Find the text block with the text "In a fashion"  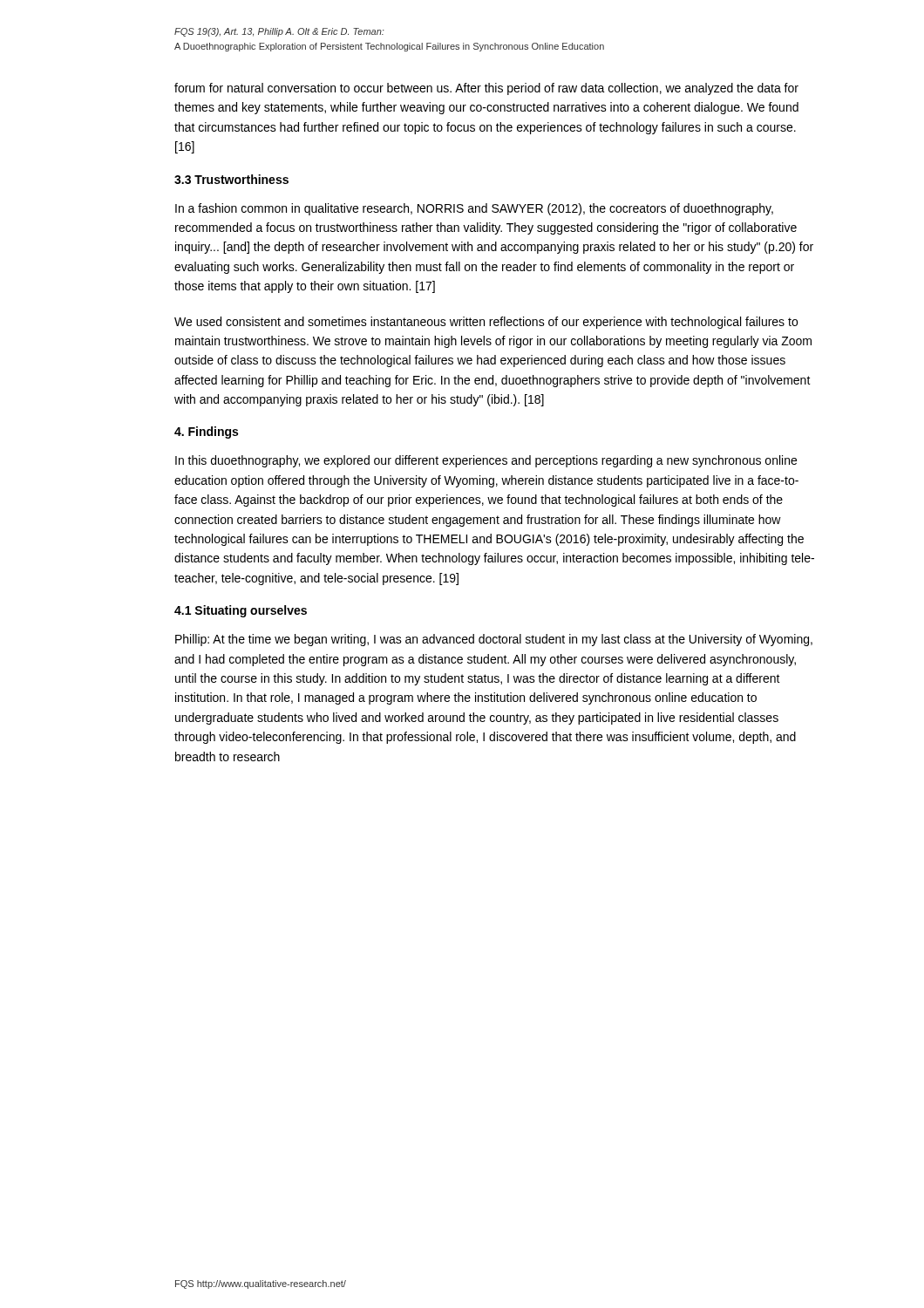pyautogui.click(x=494, y=247)
